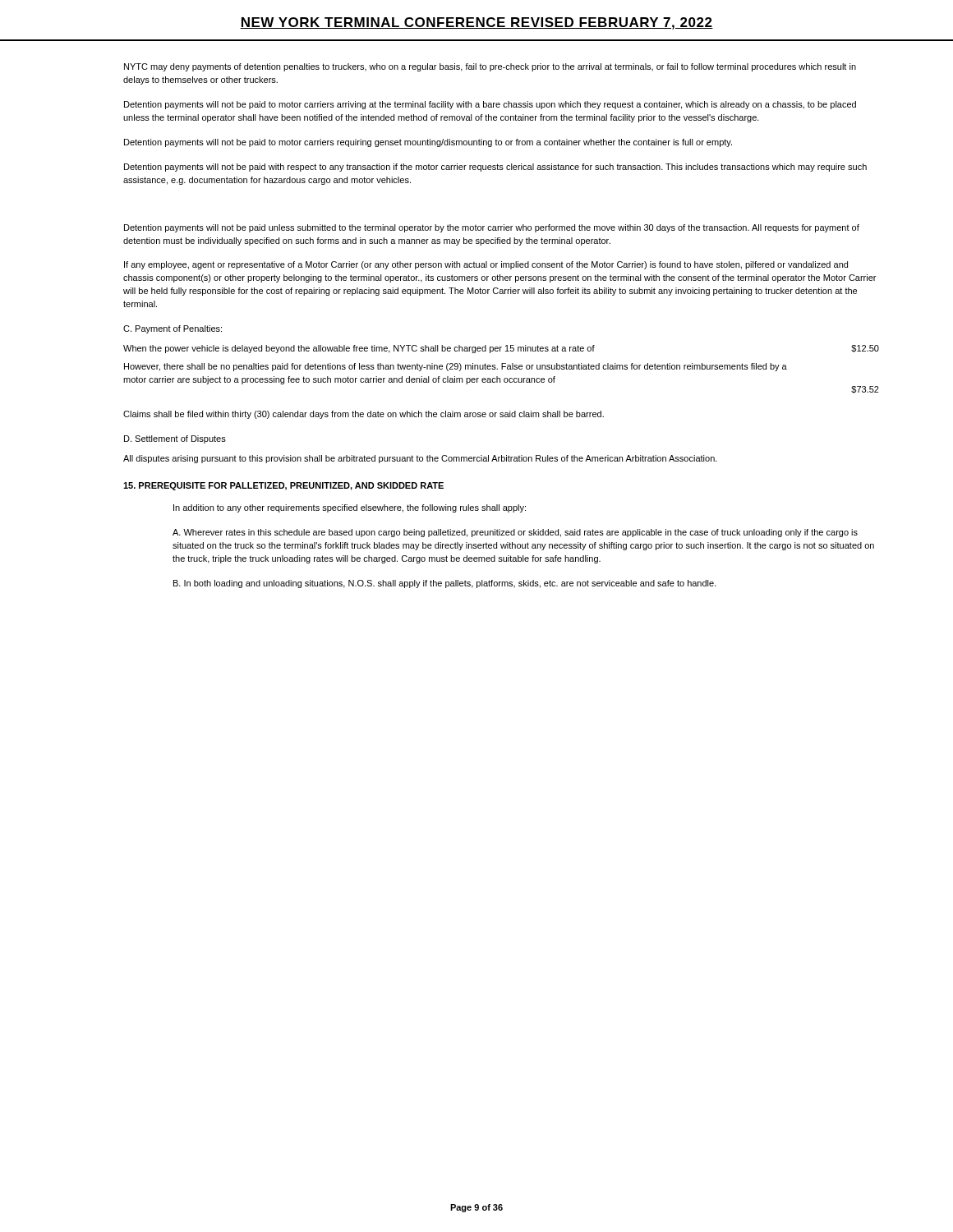Find the text block starting "15. PREREQUISITE FOR"
953x1232 pixels.
pyautogui.click(x=284, y=485)
